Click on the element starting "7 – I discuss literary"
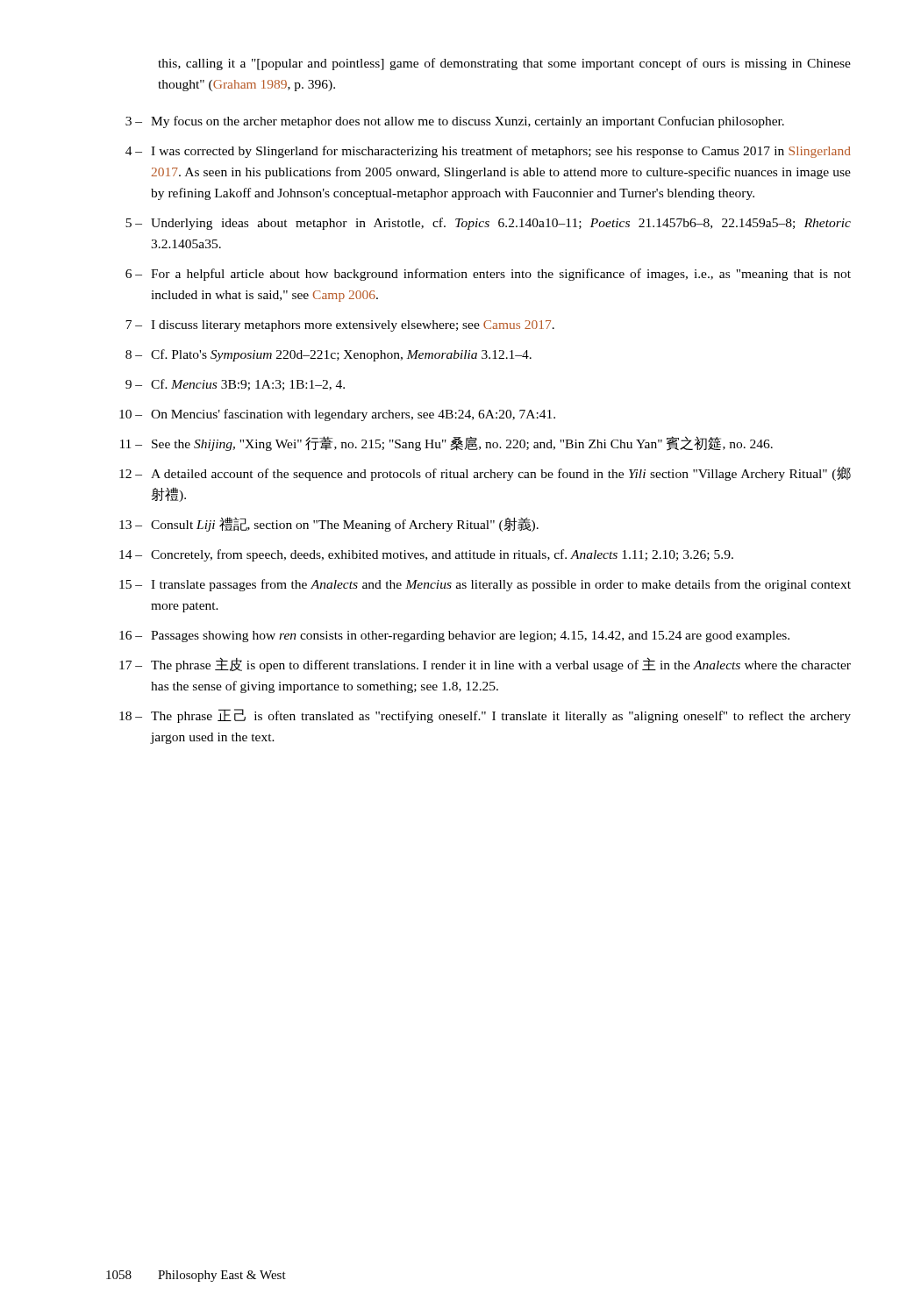Screen dimensions: 1316x921 478,325
